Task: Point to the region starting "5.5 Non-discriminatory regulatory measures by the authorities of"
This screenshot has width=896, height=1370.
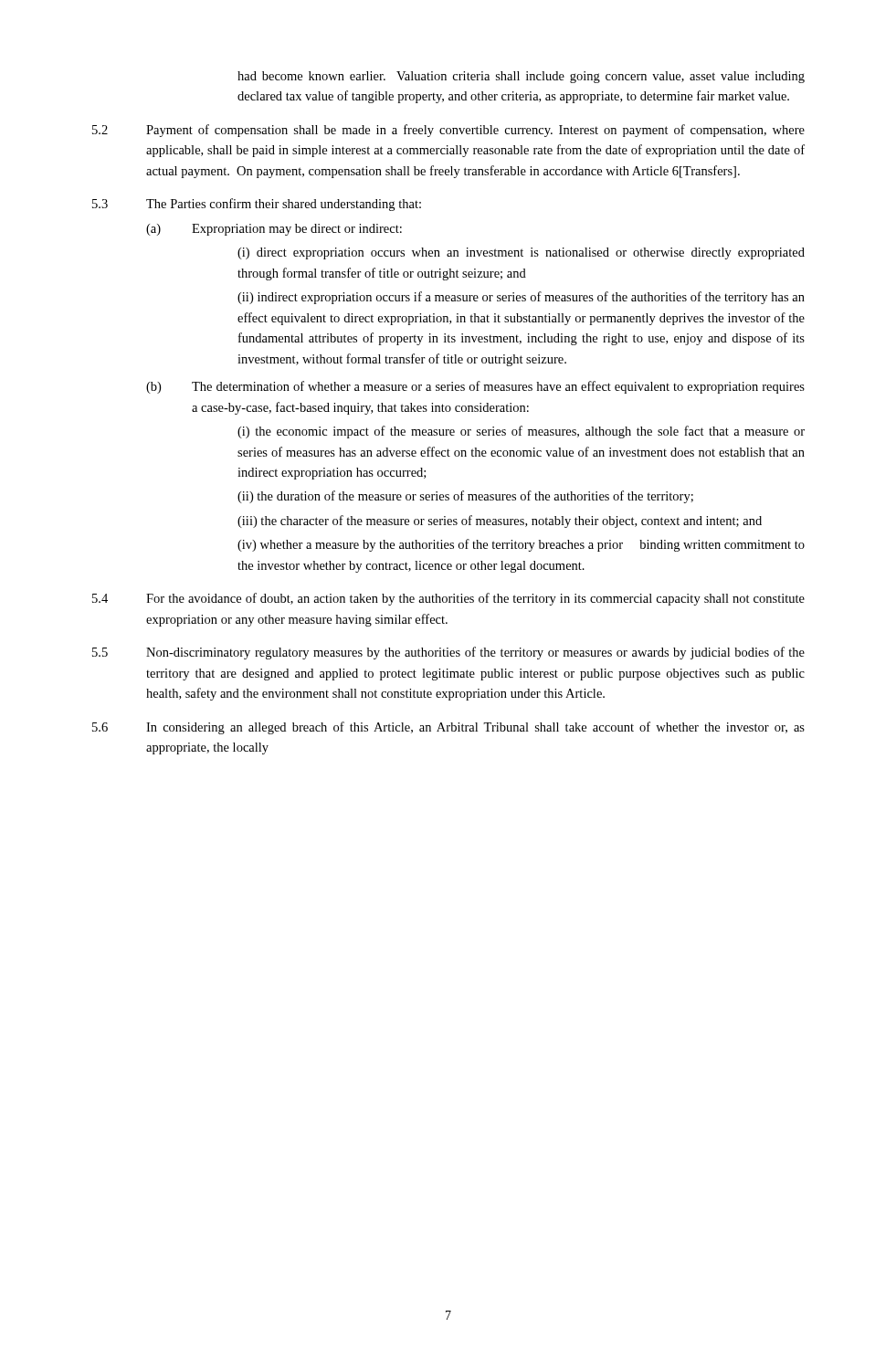Action: pyautogui.click(x=448, y=673)
